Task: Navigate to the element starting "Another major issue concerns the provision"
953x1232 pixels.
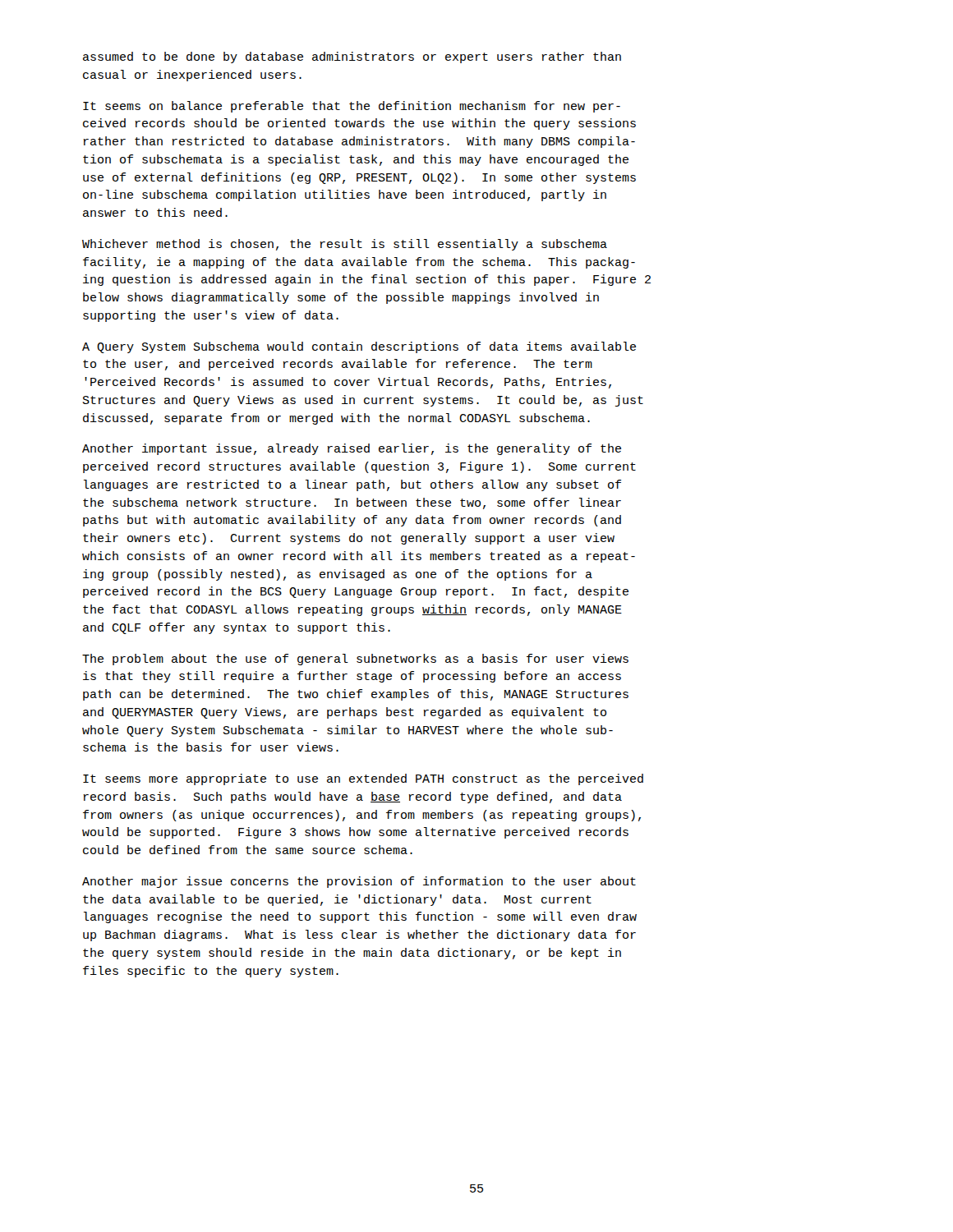Action: point(359,927)
